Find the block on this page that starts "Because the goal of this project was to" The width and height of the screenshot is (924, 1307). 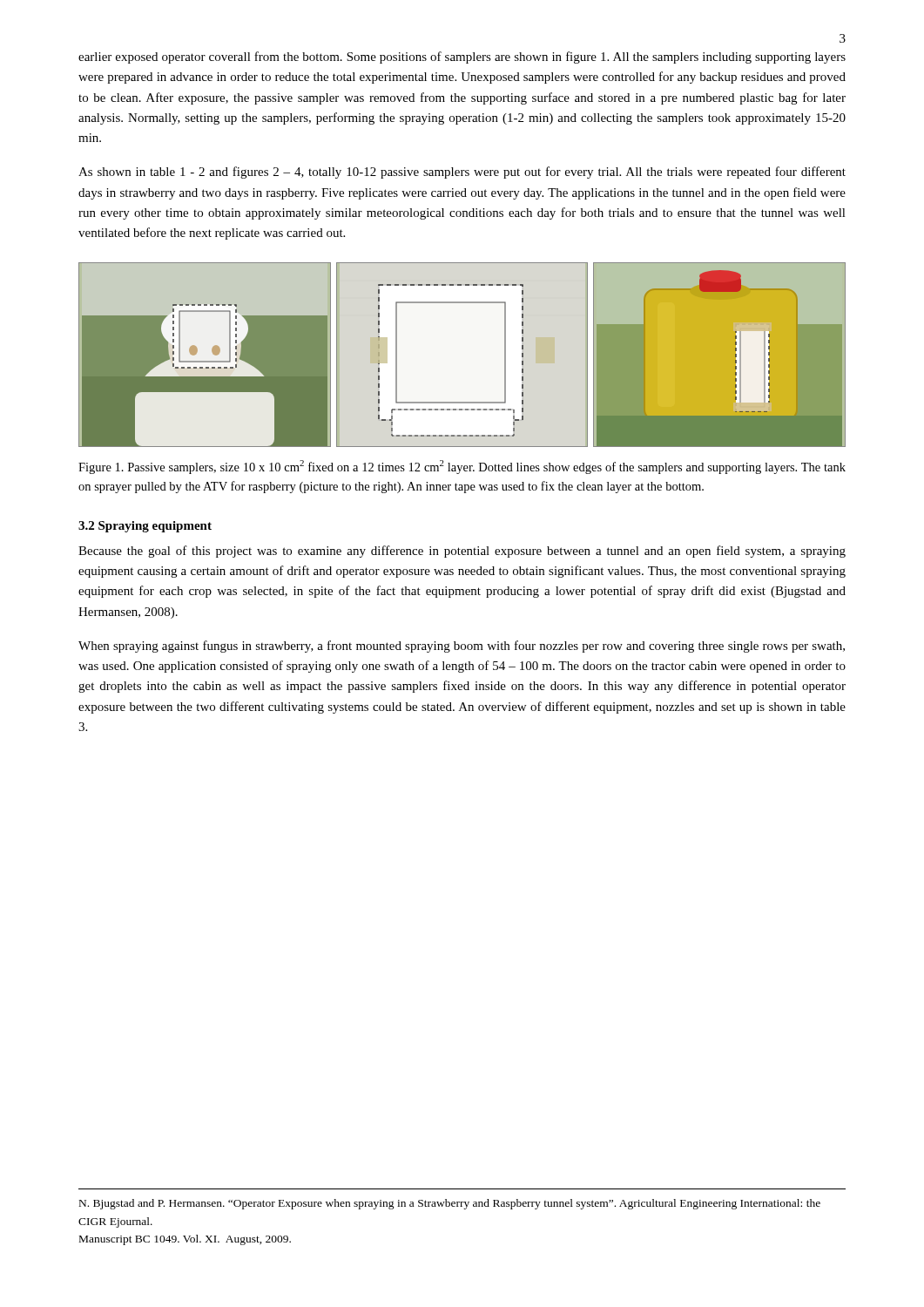click(x=462, y=581)
